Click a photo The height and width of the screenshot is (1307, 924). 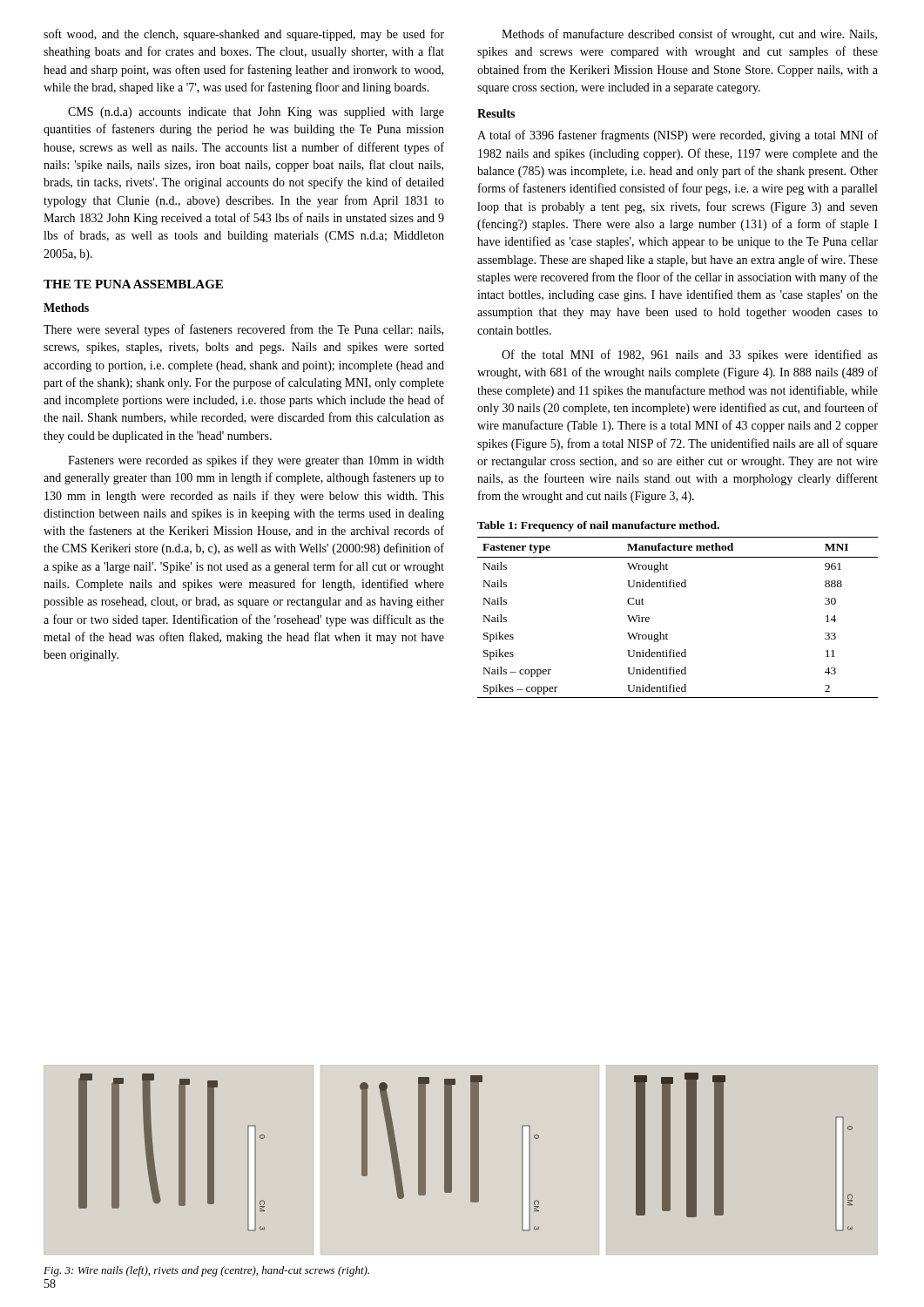pos(461,1161)
